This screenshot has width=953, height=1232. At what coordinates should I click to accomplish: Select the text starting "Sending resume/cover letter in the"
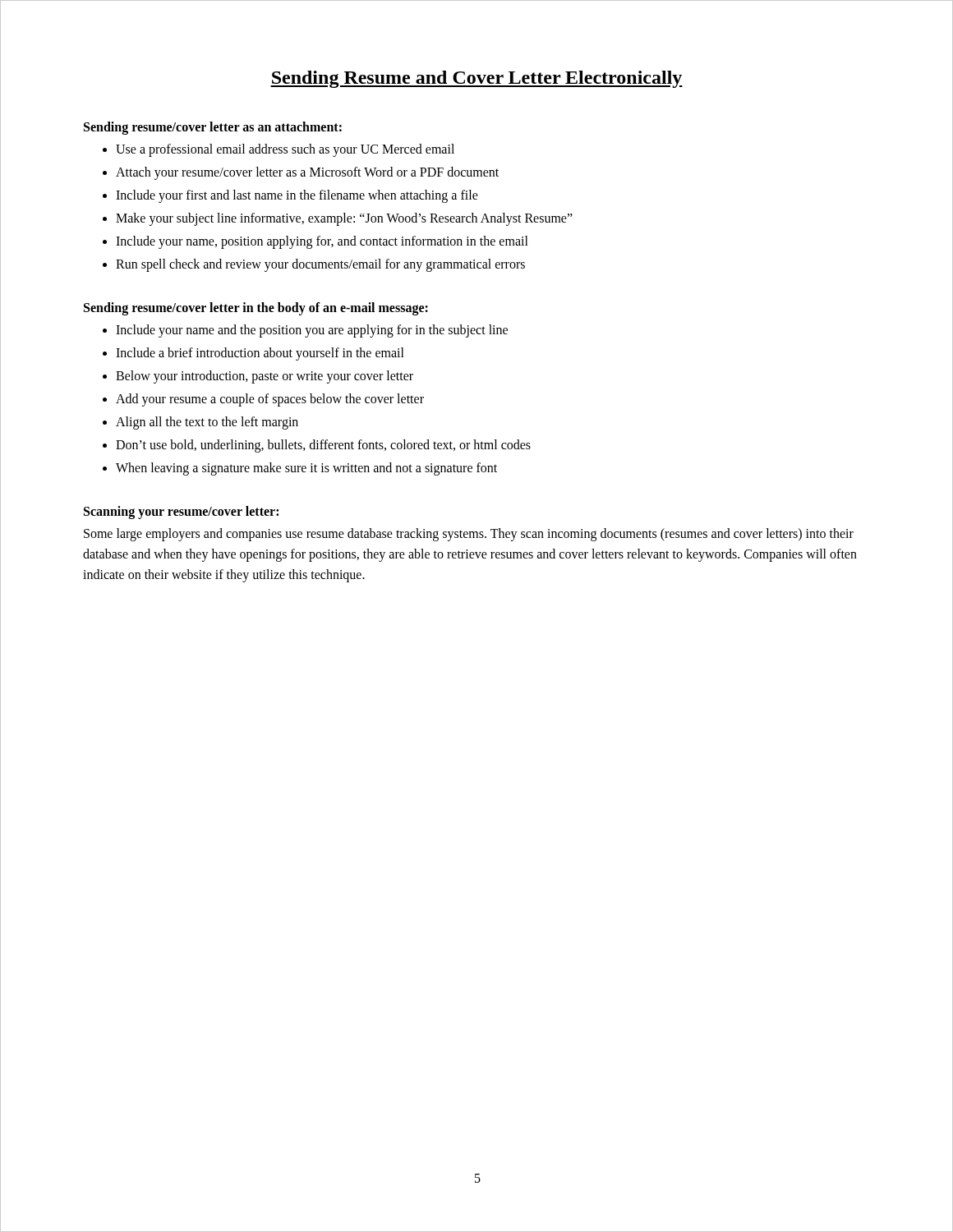click(x=256, y=308)
